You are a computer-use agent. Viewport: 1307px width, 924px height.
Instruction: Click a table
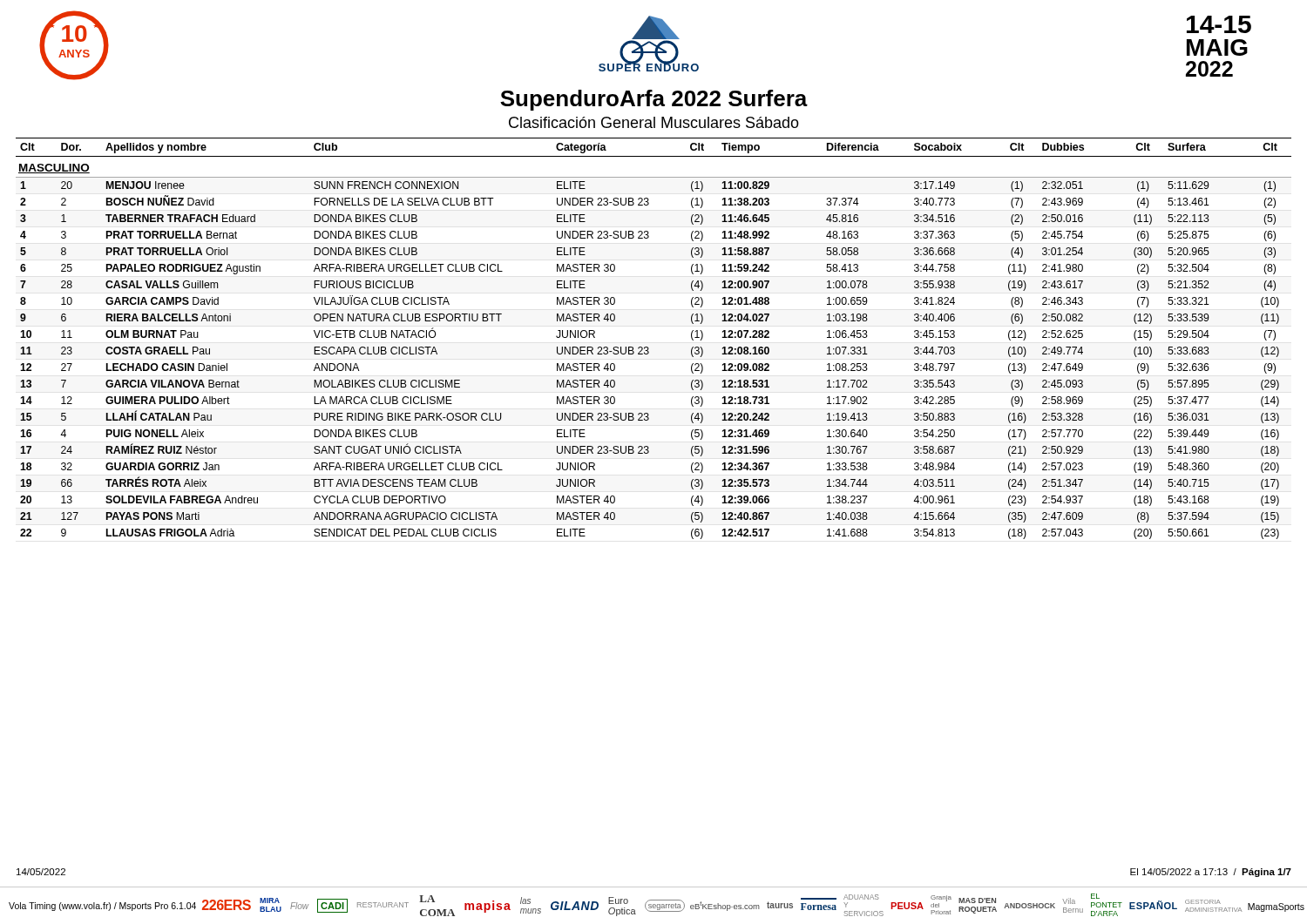point(654,340)
